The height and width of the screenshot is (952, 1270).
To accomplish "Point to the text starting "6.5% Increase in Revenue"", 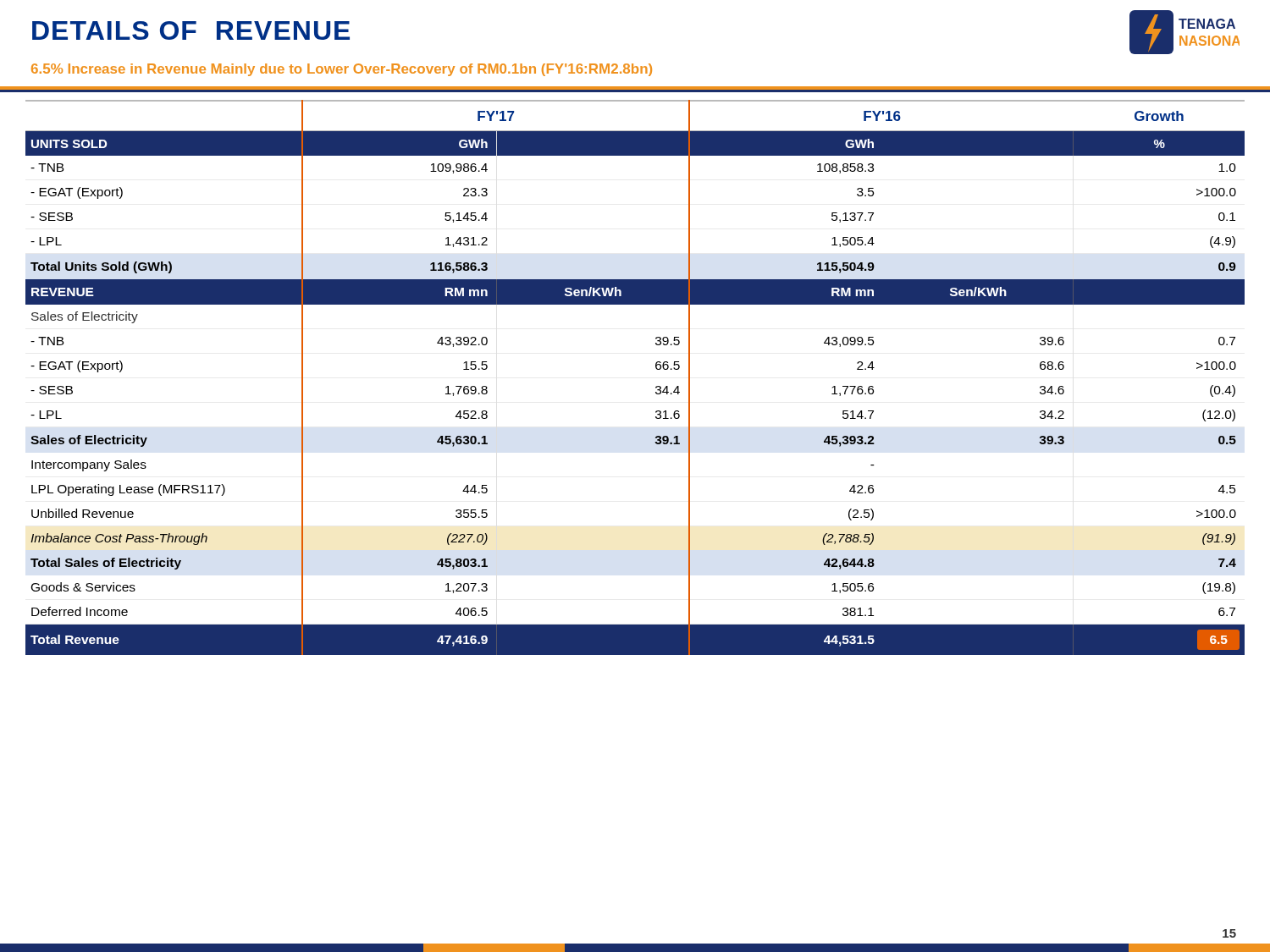I will tap(342, 69).
